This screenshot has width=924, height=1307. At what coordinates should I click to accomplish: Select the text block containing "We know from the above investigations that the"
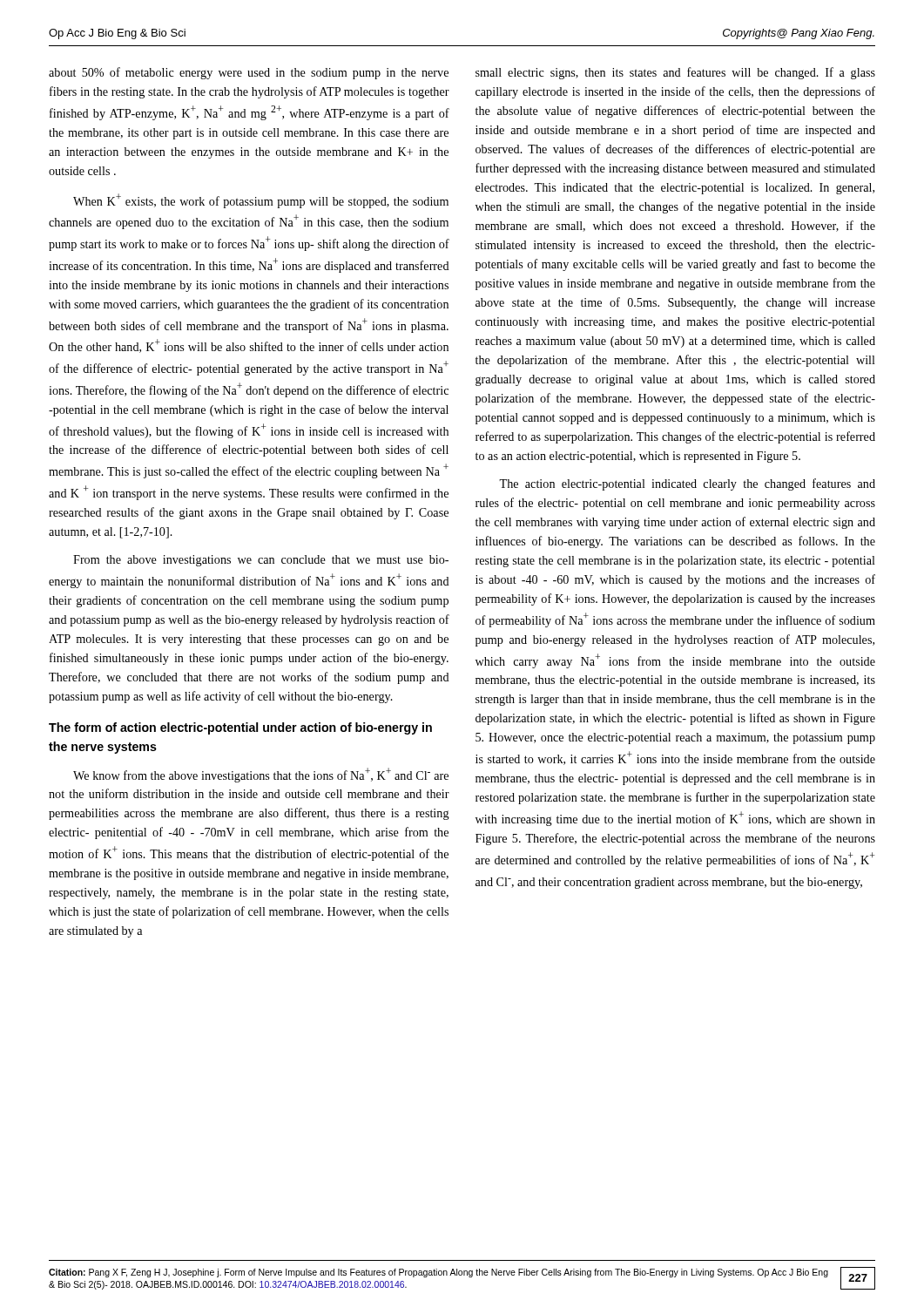coord(249,852)
